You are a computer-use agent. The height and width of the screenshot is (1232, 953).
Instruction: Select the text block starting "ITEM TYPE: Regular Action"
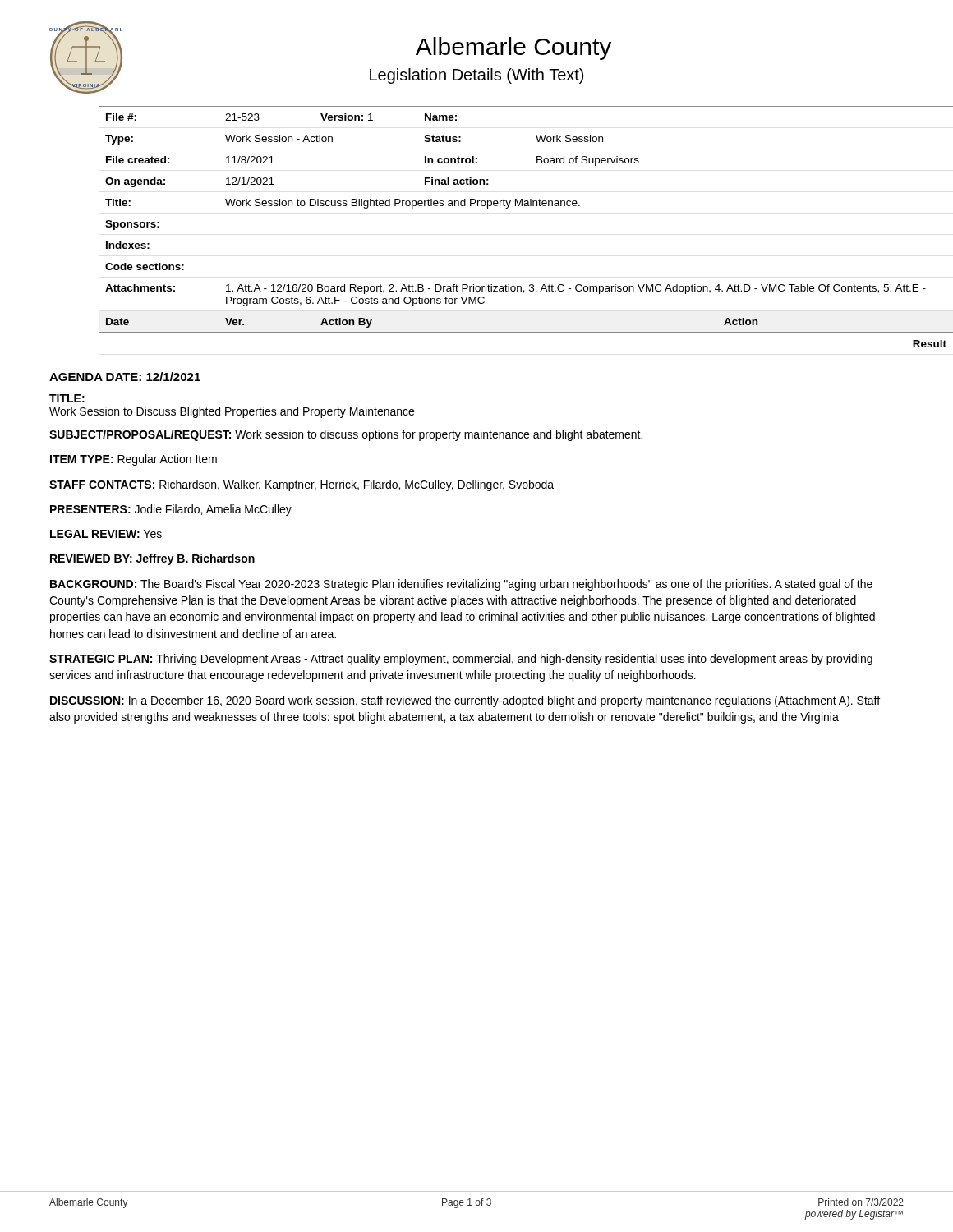pos(133,459)
